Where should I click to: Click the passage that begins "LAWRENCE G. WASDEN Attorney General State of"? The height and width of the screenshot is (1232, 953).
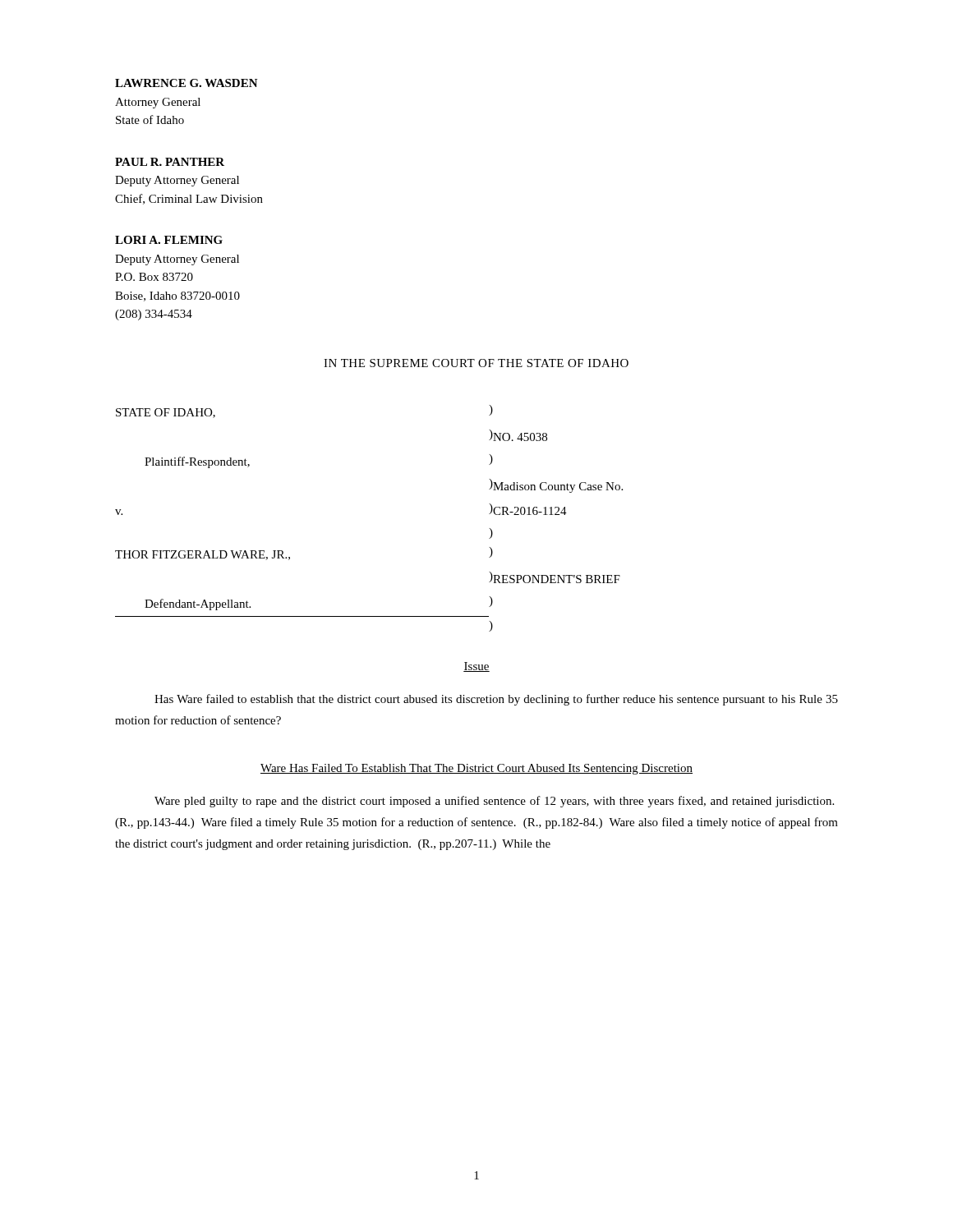(186, 101)
